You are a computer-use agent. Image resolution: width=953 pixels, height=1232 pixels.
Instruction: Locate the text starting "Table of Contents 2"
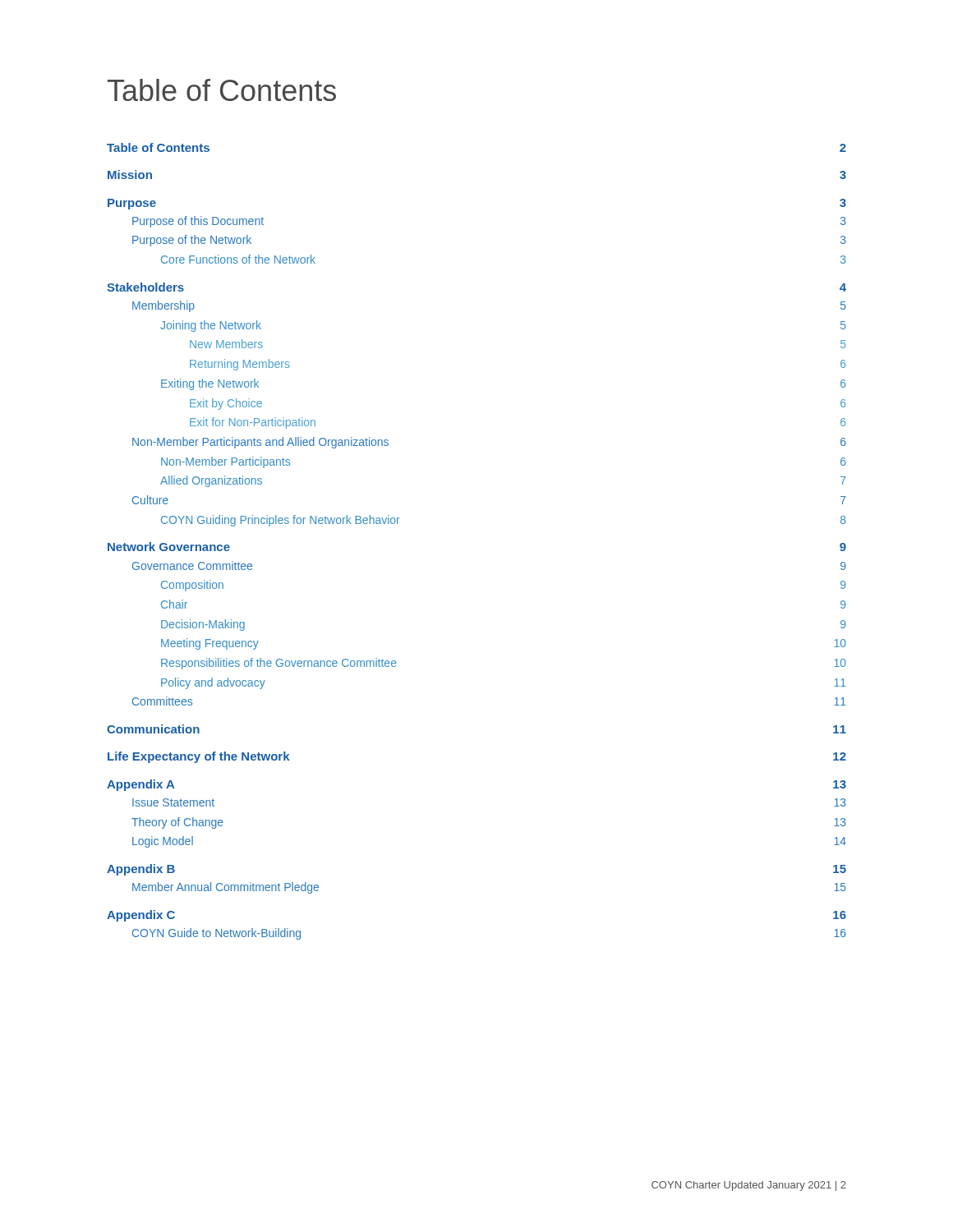tap(159, 147)
